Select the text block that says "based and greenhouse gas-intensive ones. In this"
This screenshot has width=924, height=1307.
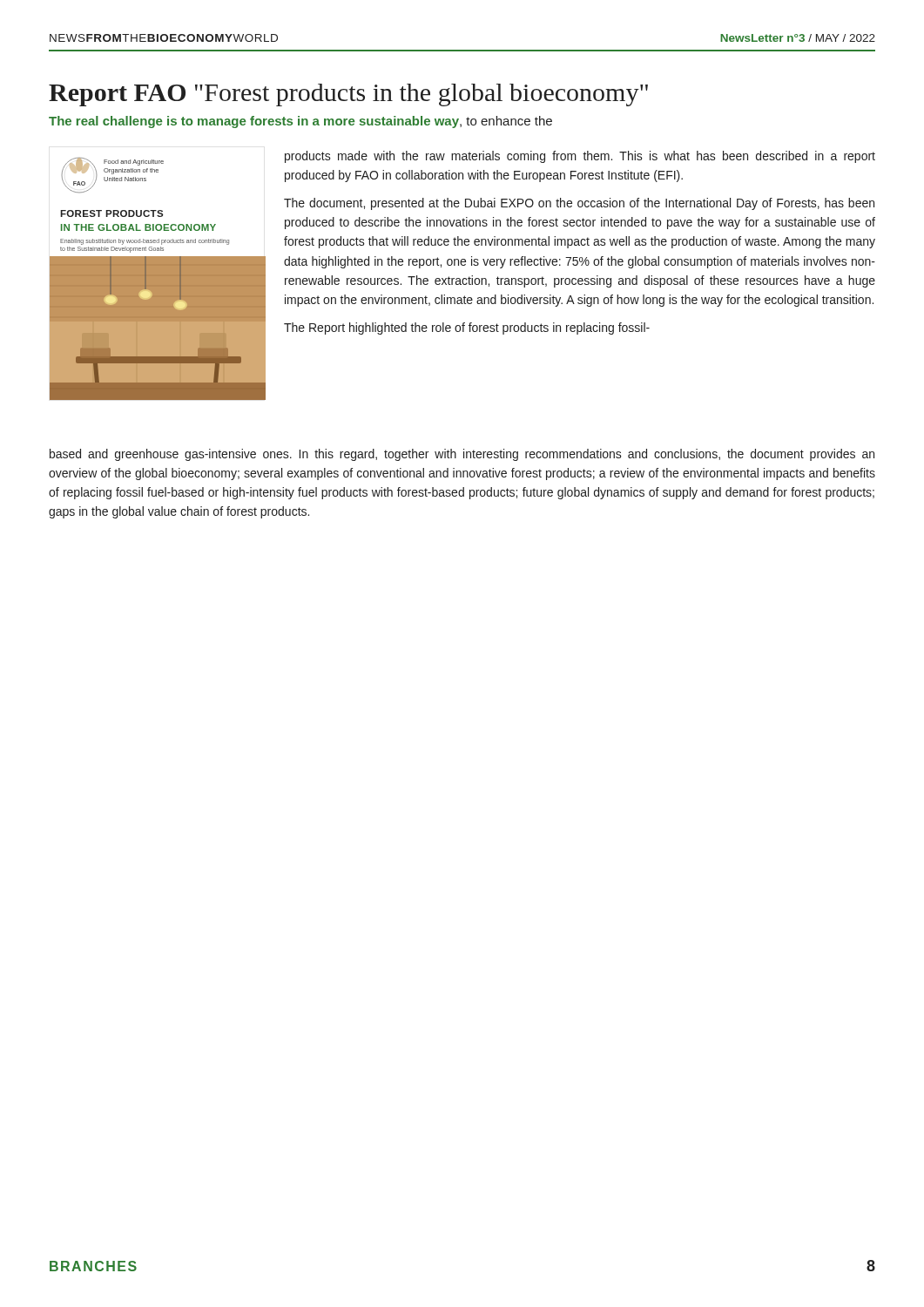tap(462, 483)
